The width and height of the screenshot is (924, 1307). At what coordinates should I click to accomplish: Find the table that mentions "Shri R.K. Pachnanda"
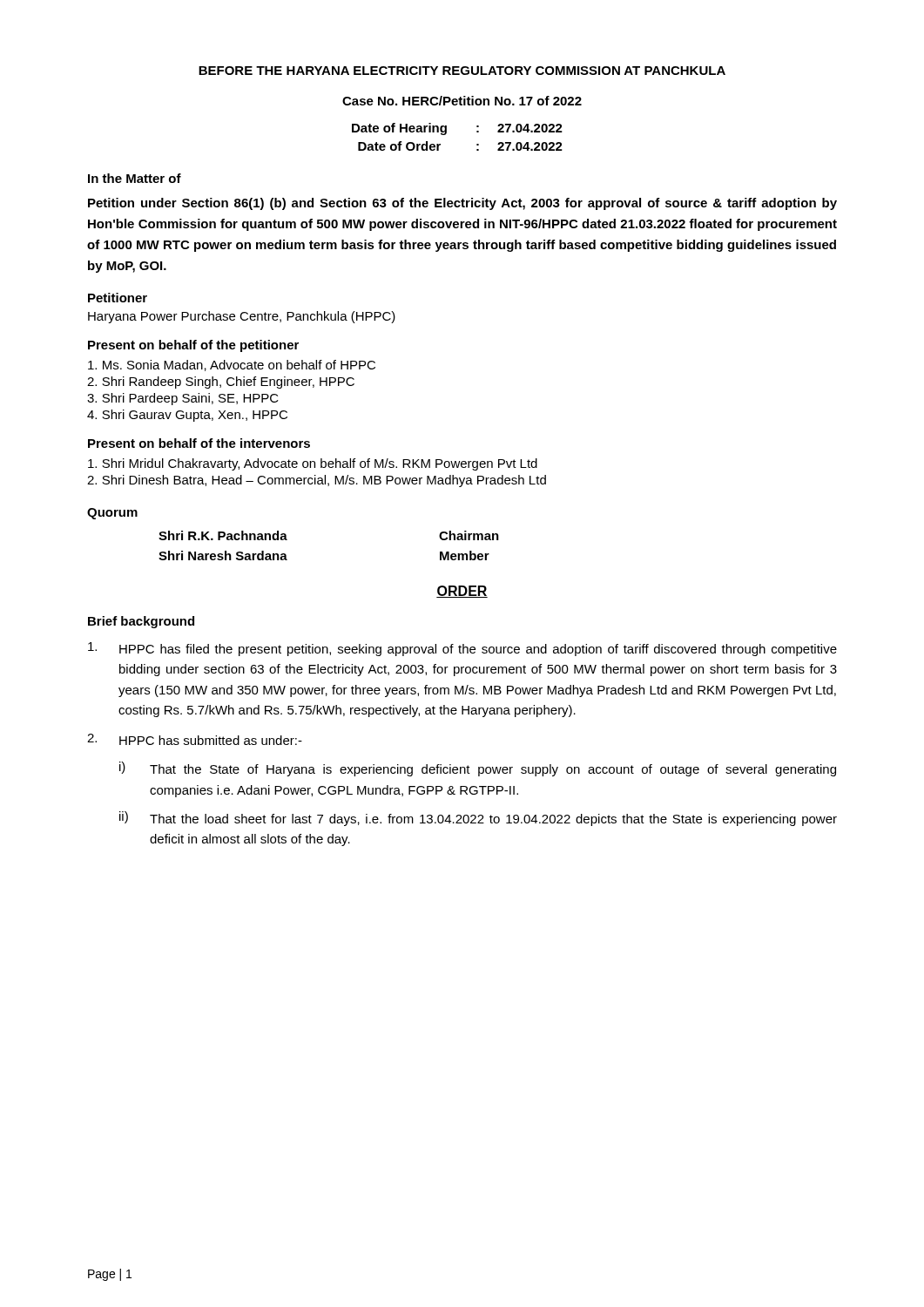[462, 545]
